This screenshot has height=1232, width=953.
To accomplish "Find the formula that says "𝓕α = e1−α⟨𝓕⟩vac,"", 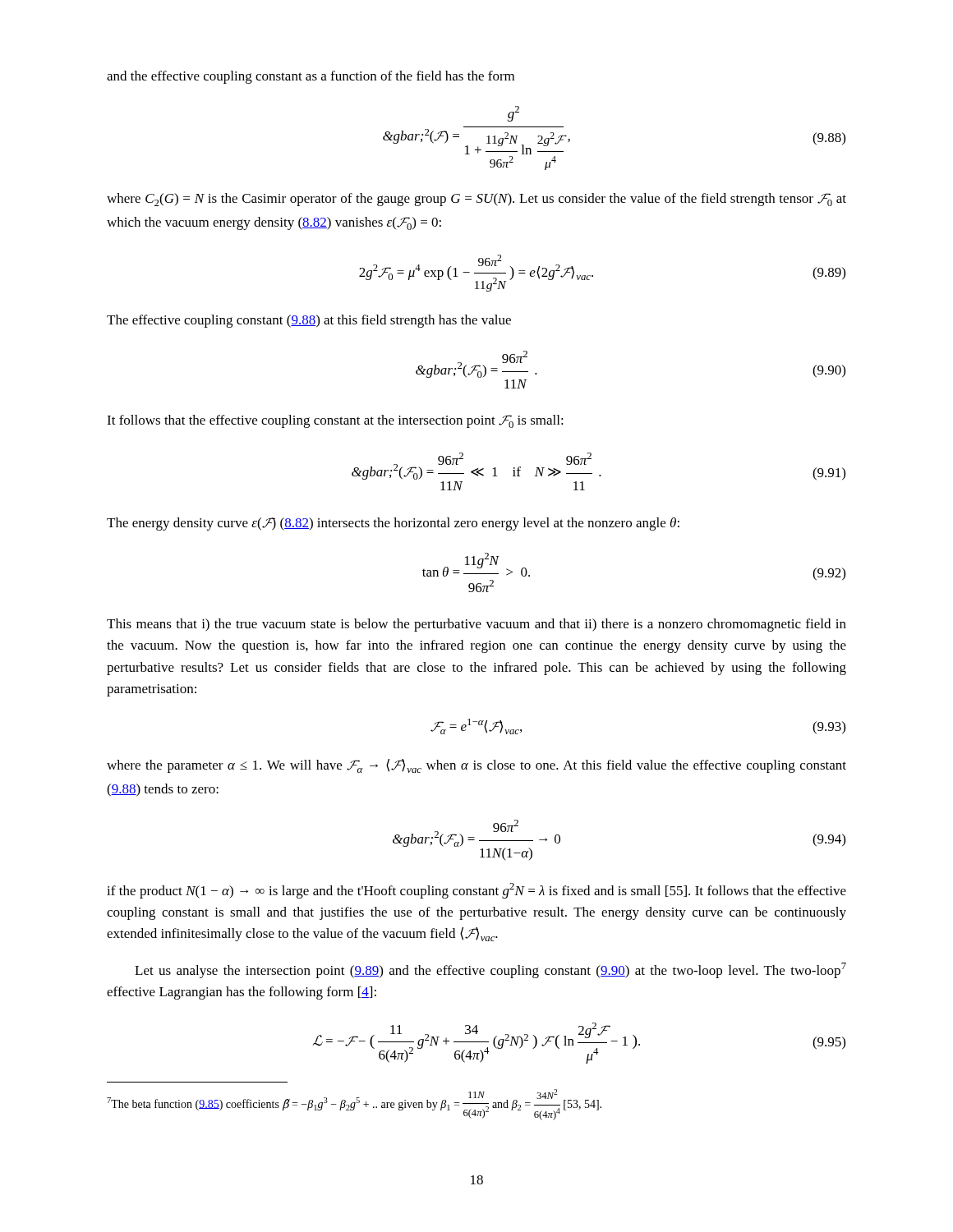I will click(476, 727).
